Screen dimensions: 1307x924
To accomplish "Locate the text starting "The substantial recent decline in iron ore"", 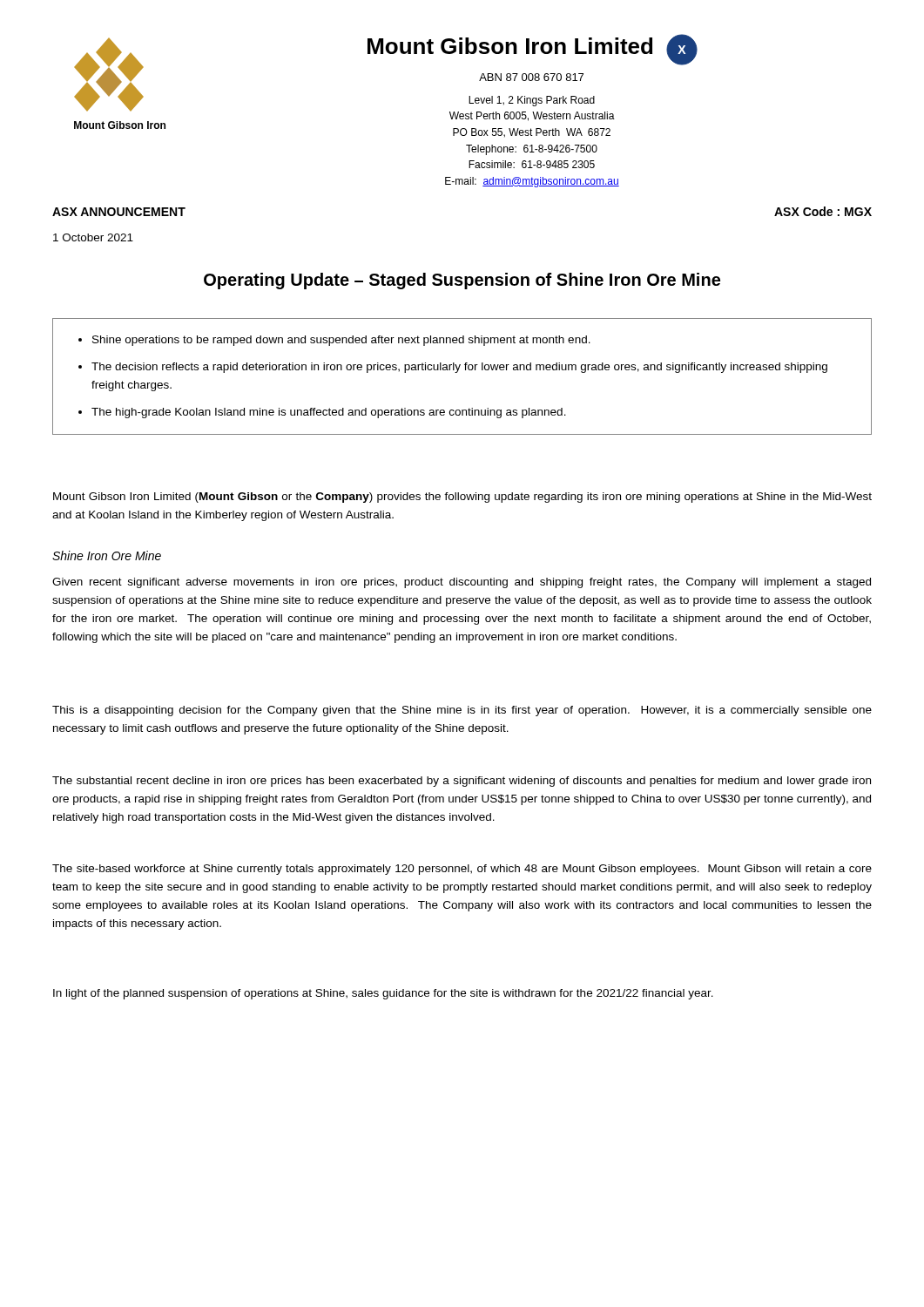I will coord(462,799).
